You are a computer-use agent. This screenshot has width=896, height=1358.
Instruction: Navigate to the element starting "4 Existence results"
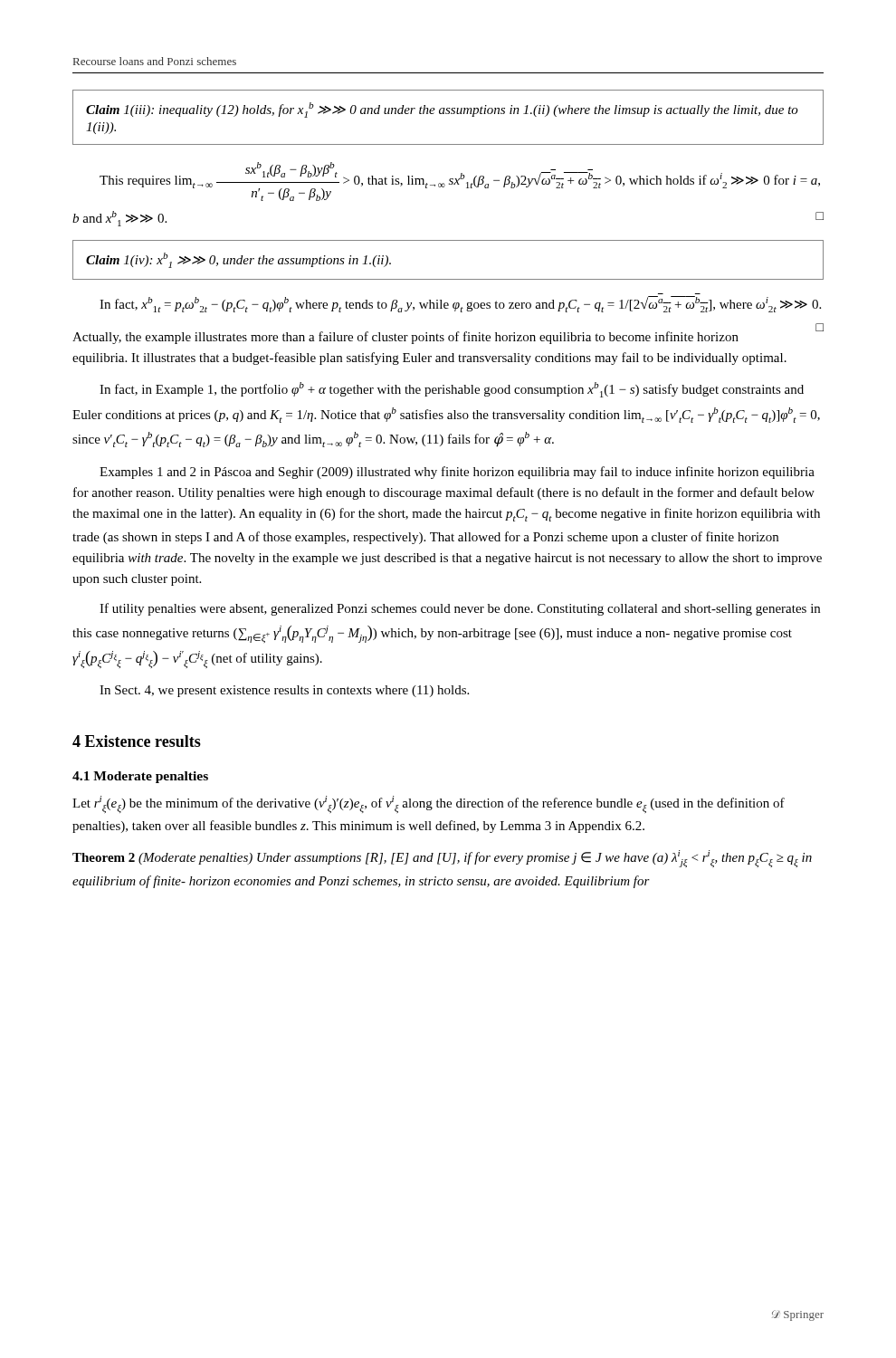[x=137, y=741]
